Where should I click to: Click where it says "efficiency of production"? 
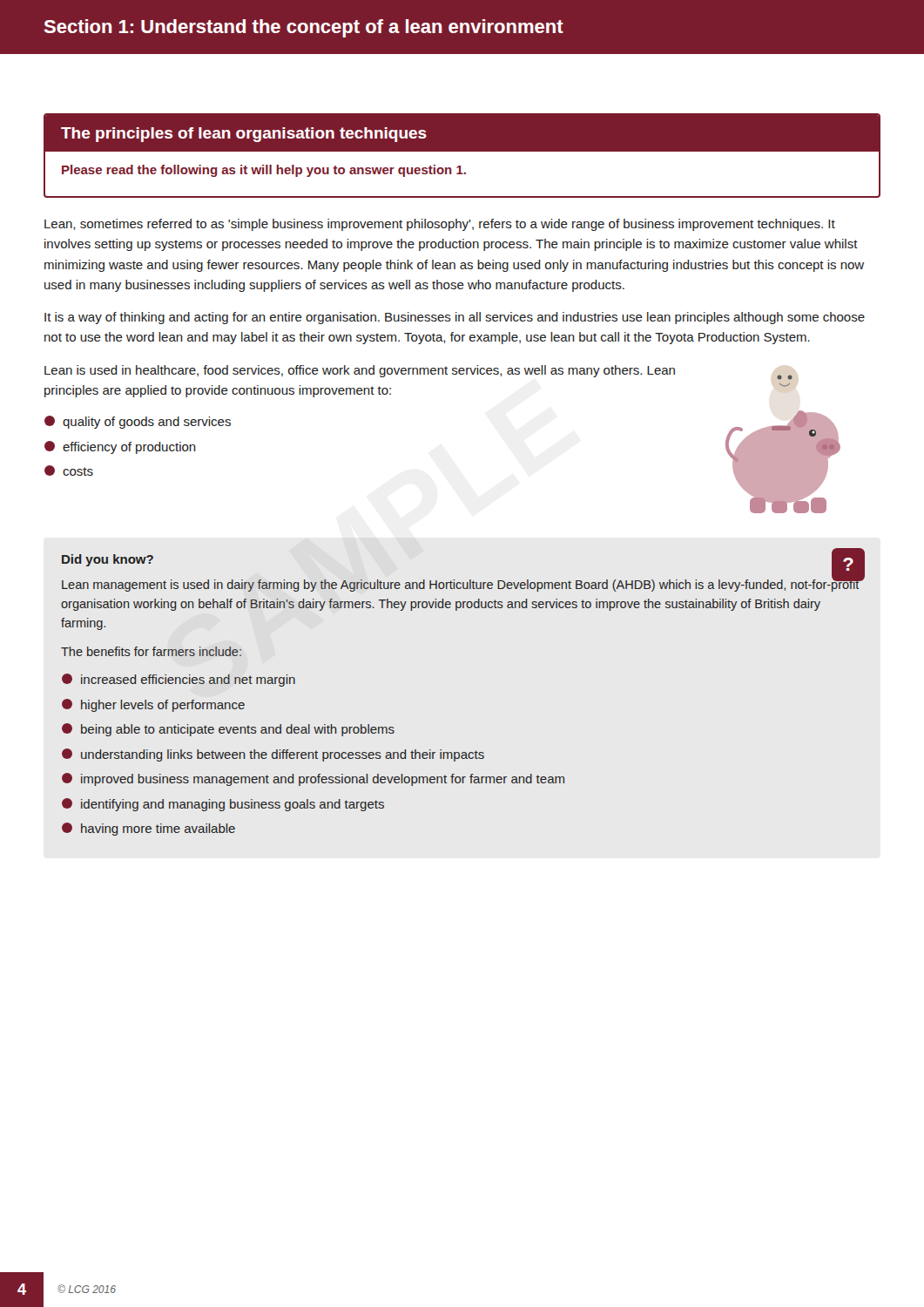pyautogui.click(x=120, y=447)
